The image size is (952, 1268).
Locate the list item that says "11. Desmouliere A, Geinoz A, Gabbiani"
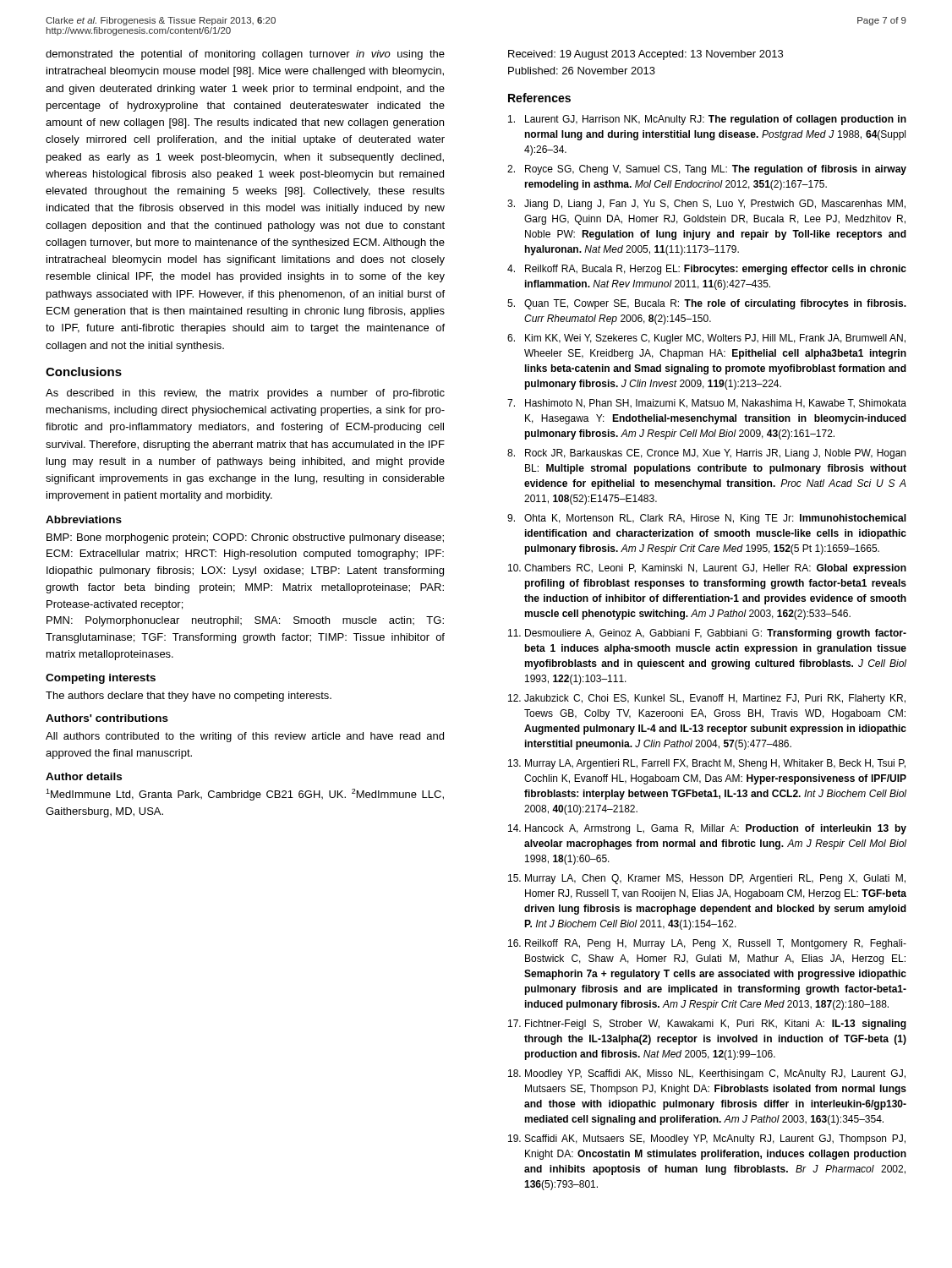coord(707,656)
